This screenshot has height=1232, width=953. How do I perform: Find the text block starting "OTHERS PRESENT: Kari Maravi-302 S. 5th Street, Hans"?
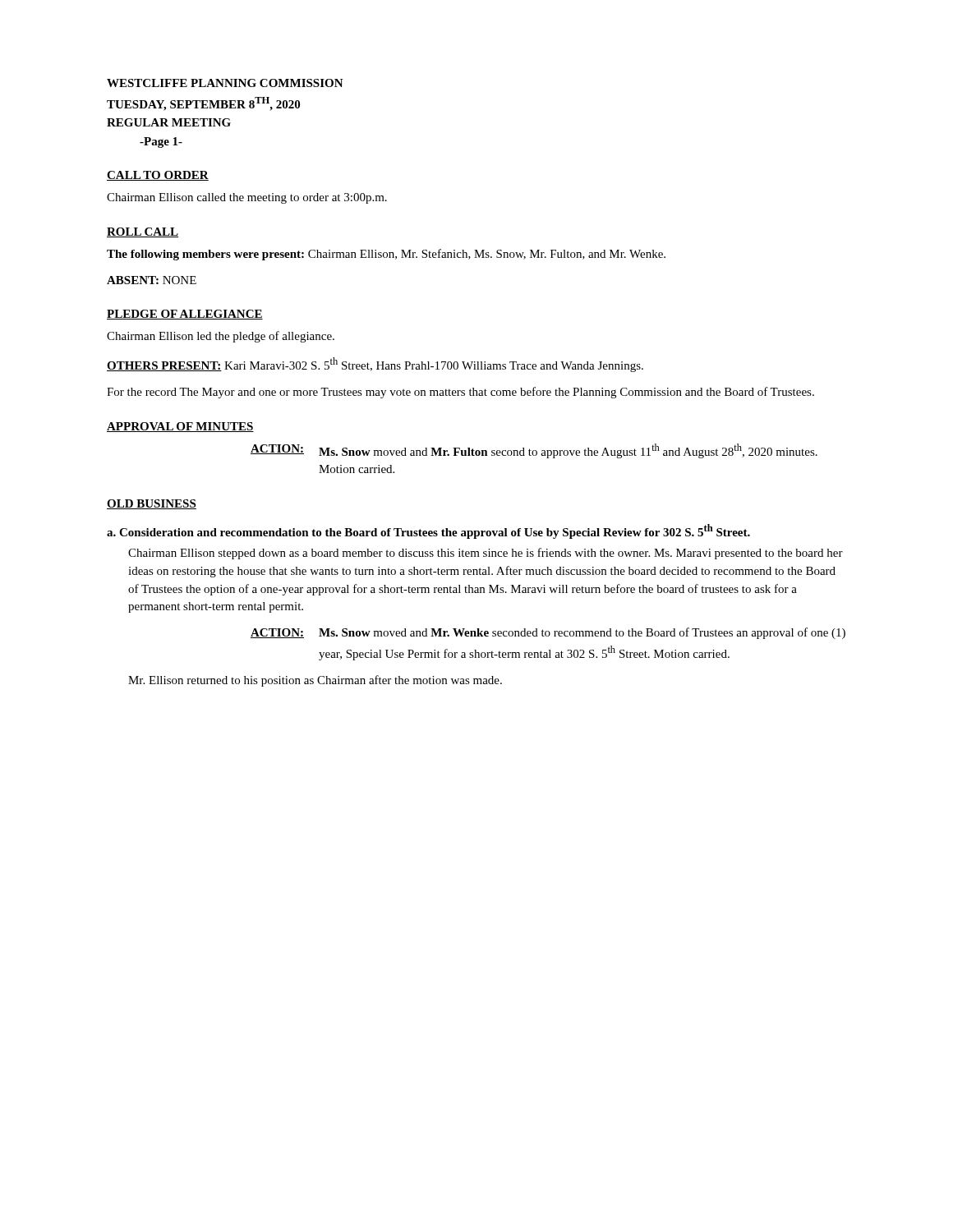(x=375, y=364)
